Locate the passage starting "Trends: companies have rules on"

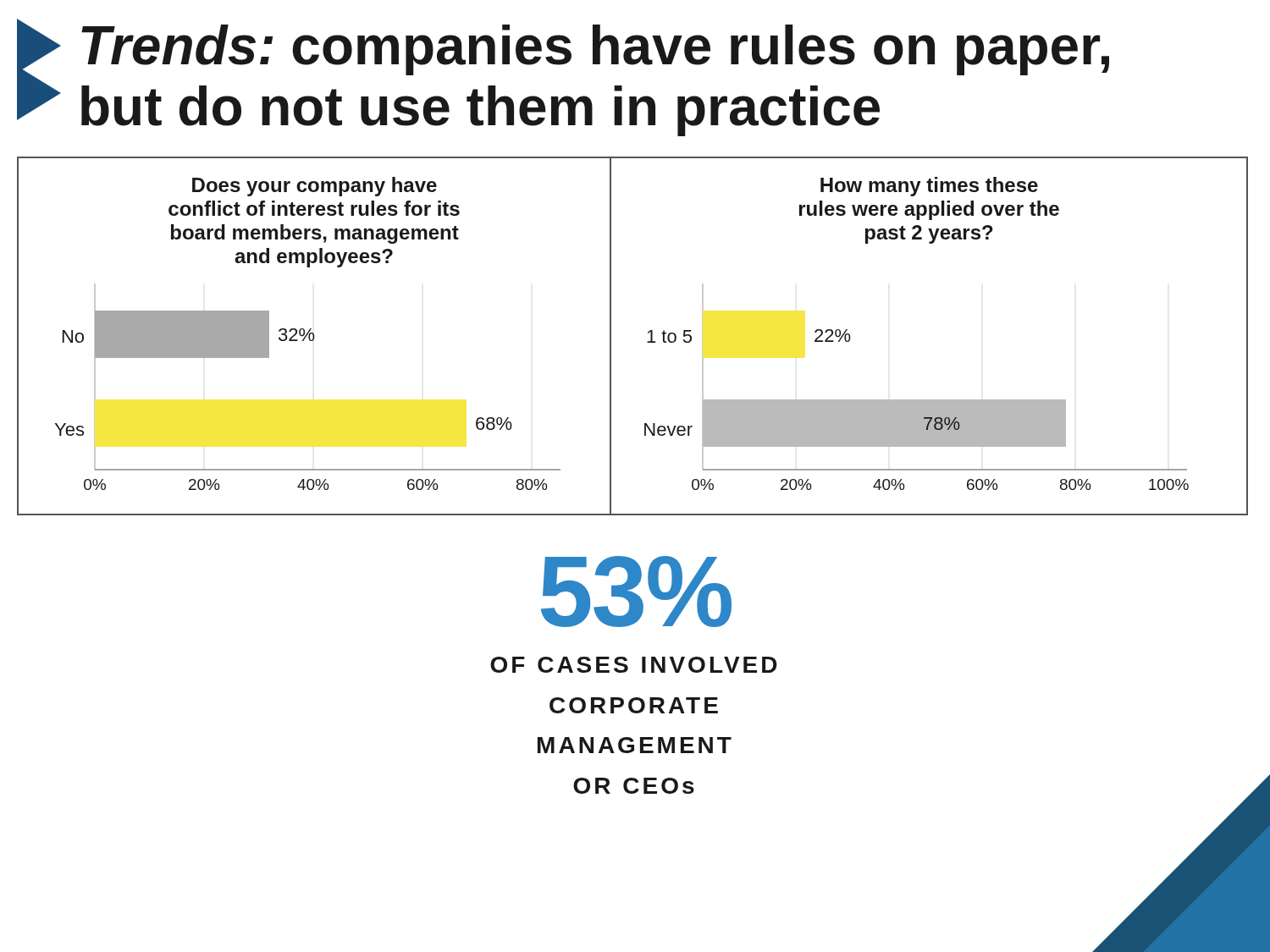pyautogui.click(x=626, y=76)
